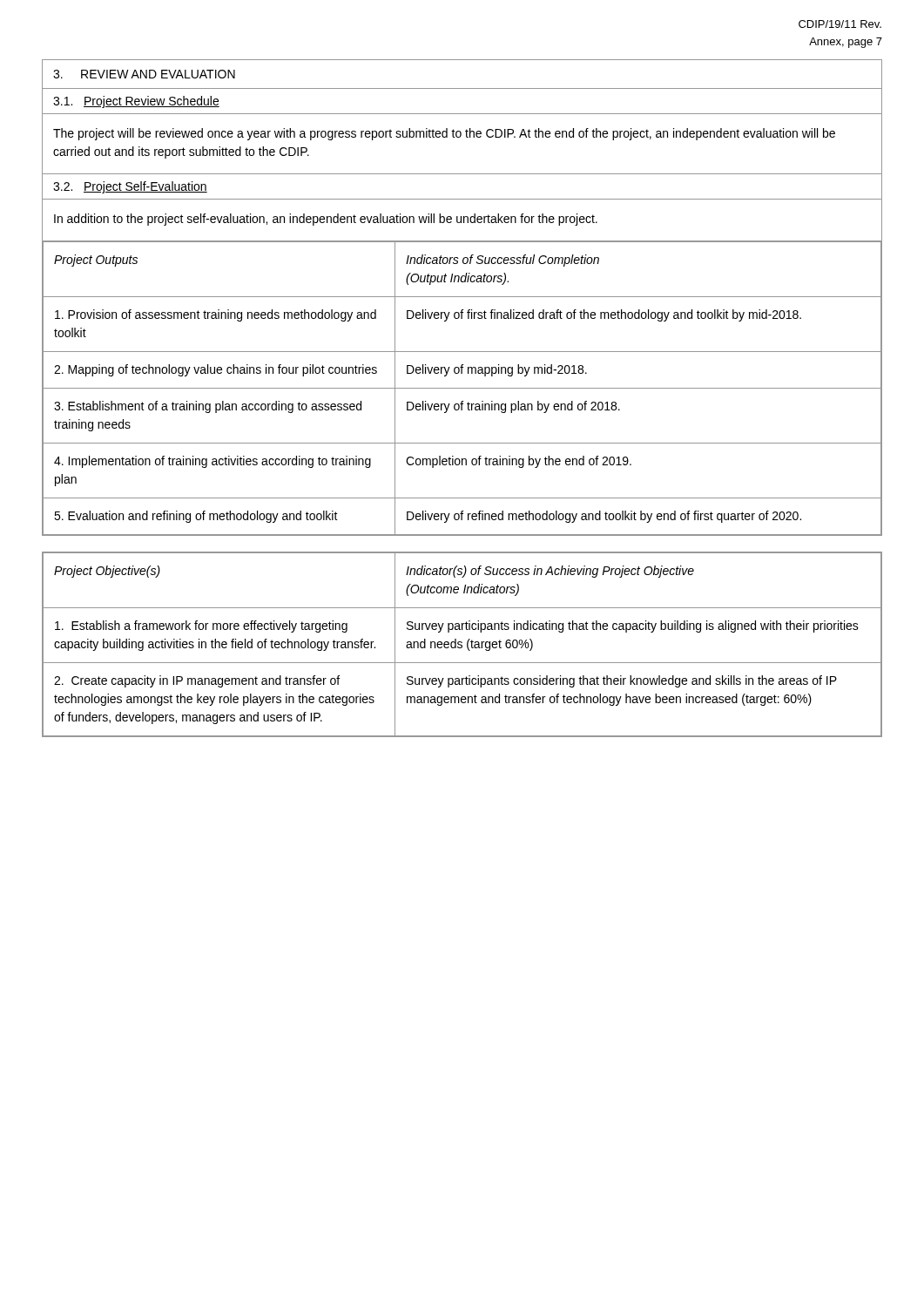Locate the table with the text "1. Establish a"

(x=462, y=644)
